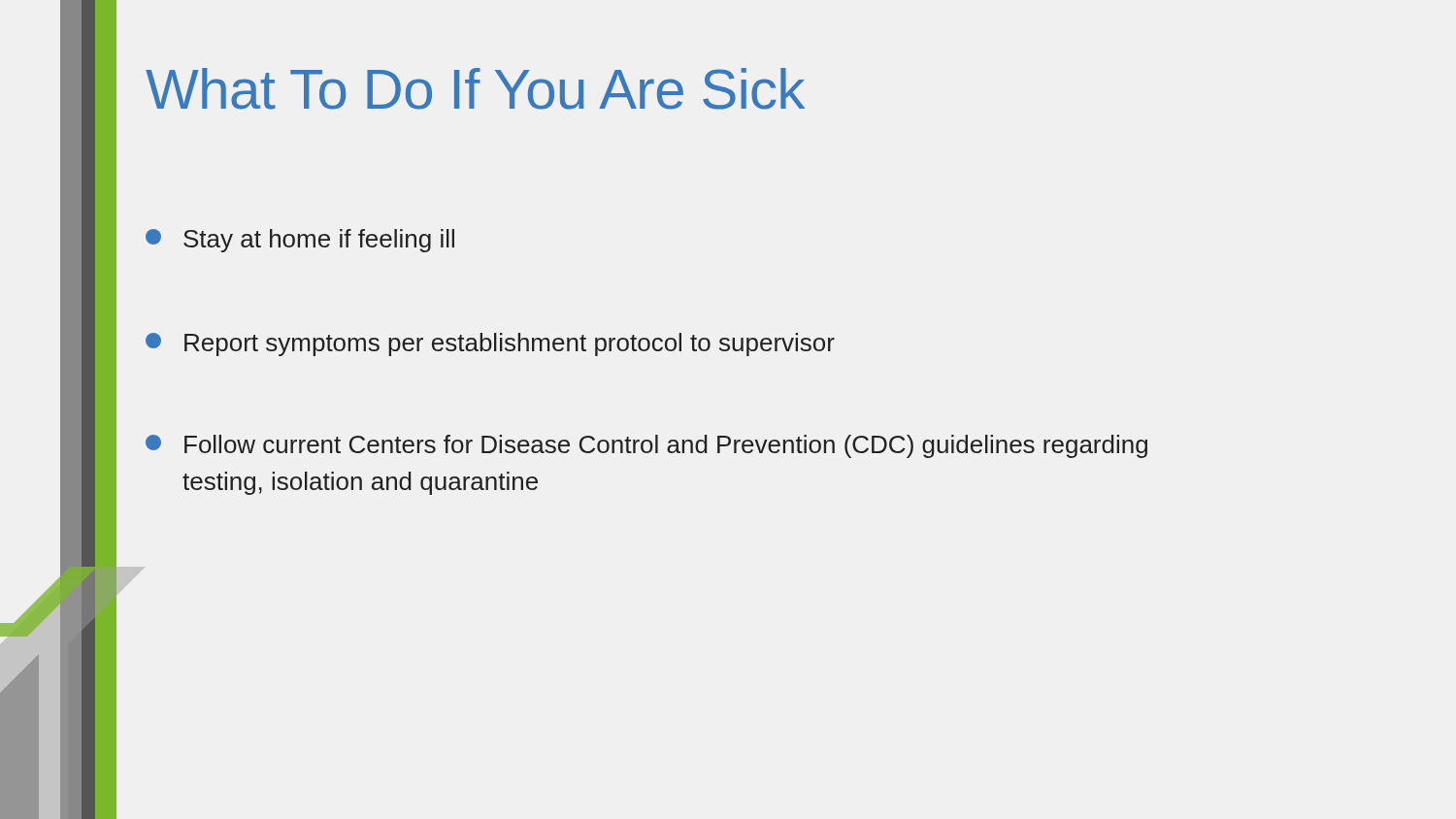Screen dimensions: 819x1456
Task: Navigate to the block starting "Stay at home if"
Action: (x=301, y=239)
